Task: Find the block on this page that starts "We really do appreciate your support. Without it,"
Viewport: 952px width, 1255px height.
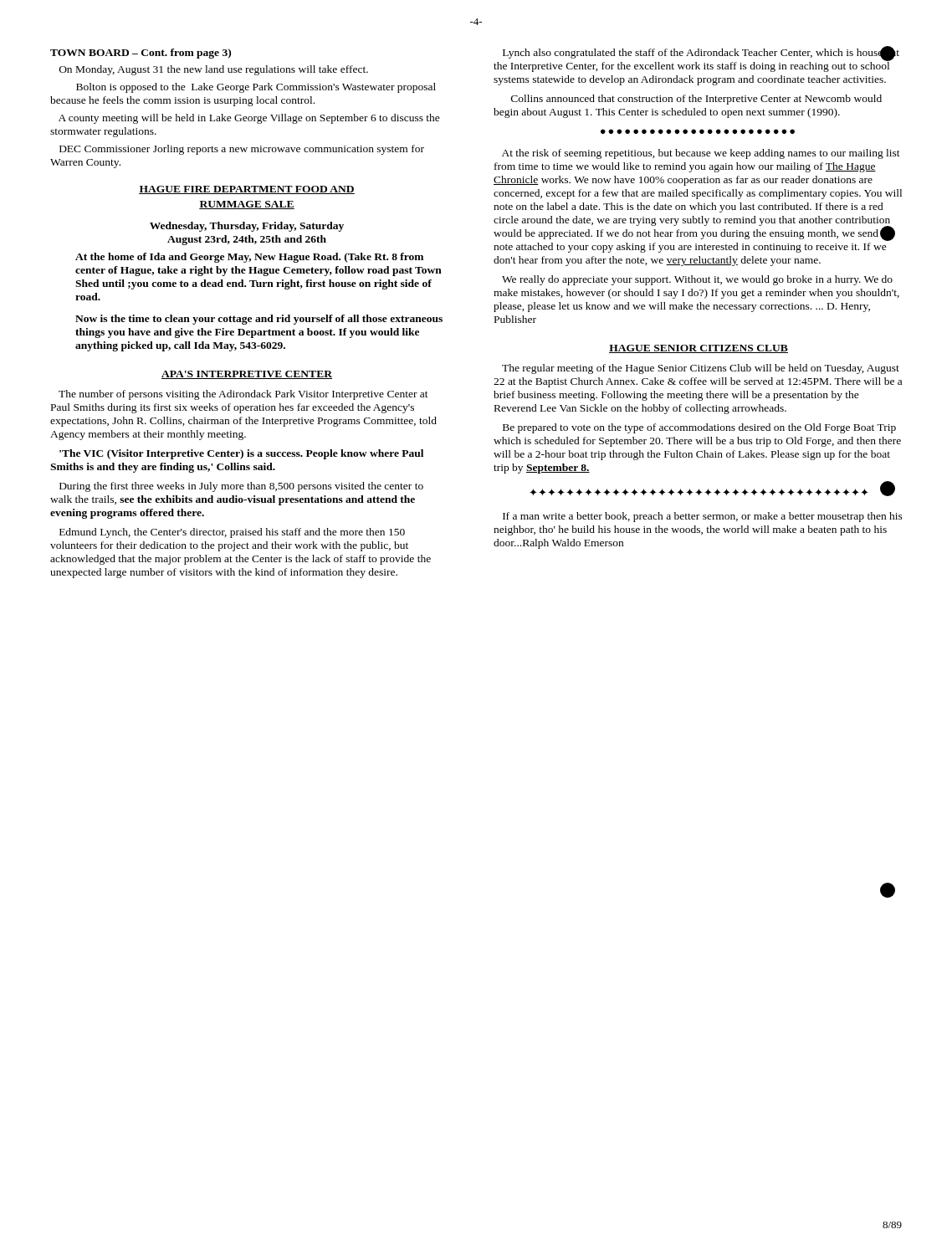Action: [697, 299]
